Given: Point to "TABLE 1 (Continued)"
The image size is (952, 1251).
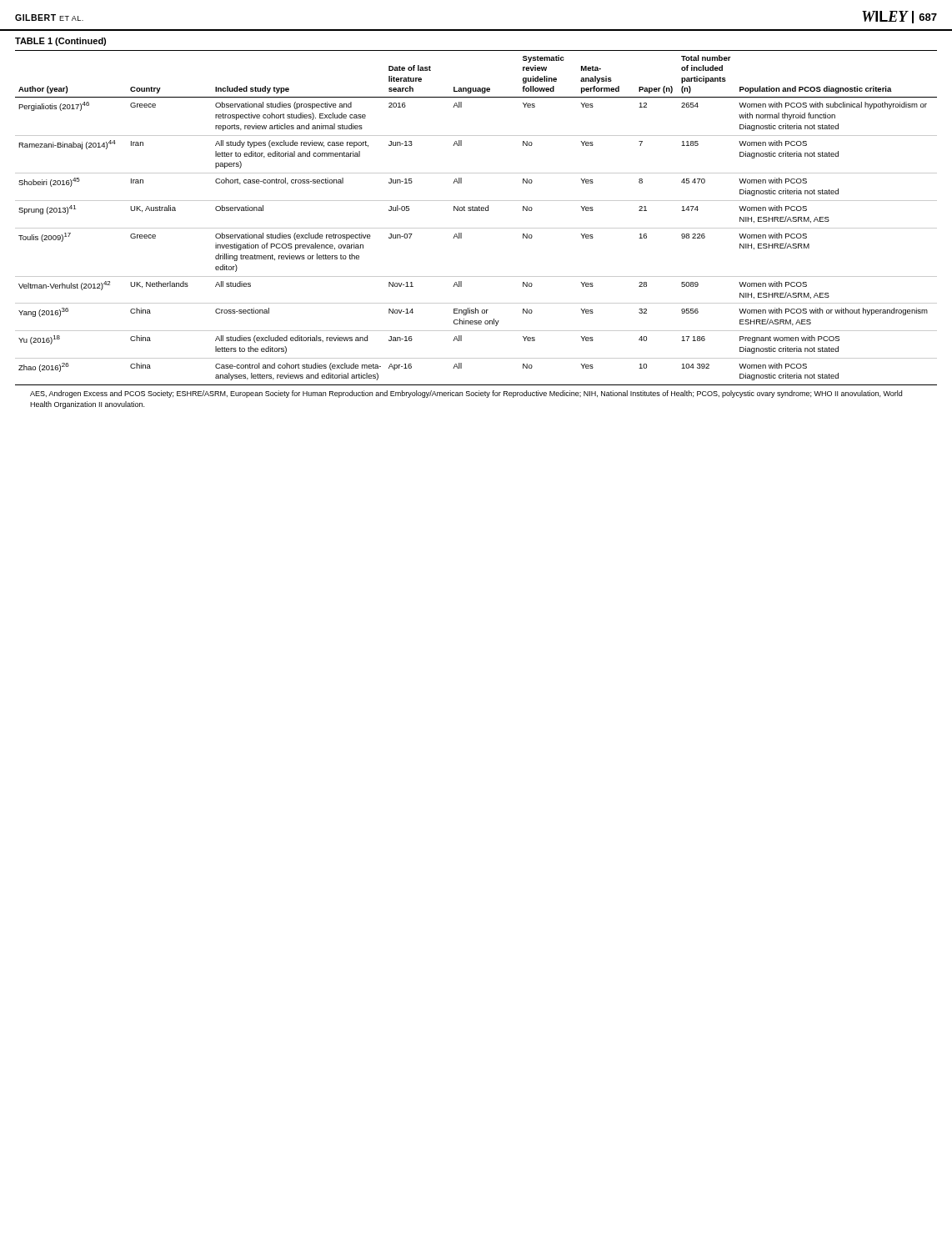Looking at the screenshot, I should point(61,41).
